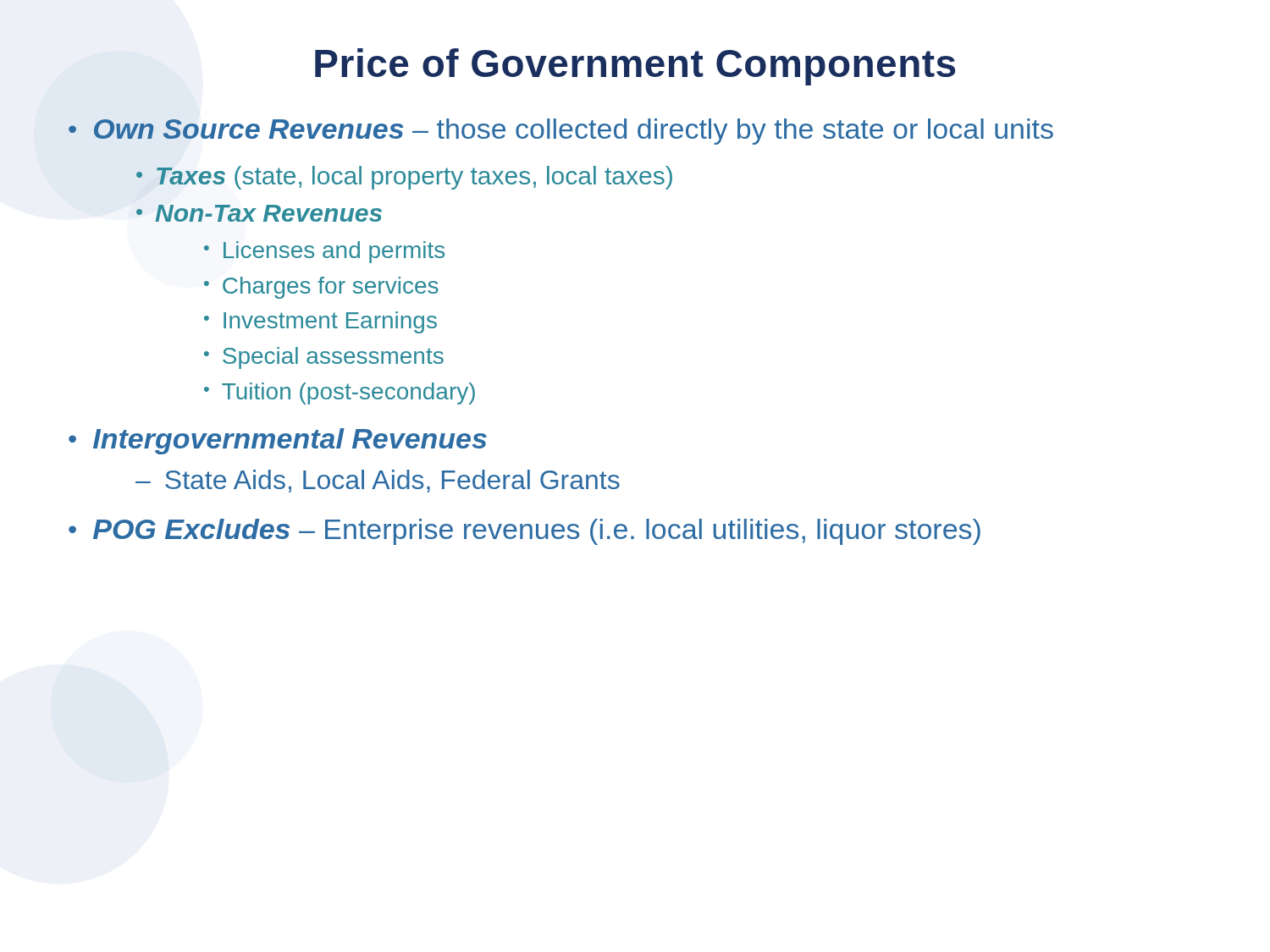The height and width of the screenshot is (952, 1270).
Task: Select the list item that says "• Own Source"
Action: tap(561, 129)
